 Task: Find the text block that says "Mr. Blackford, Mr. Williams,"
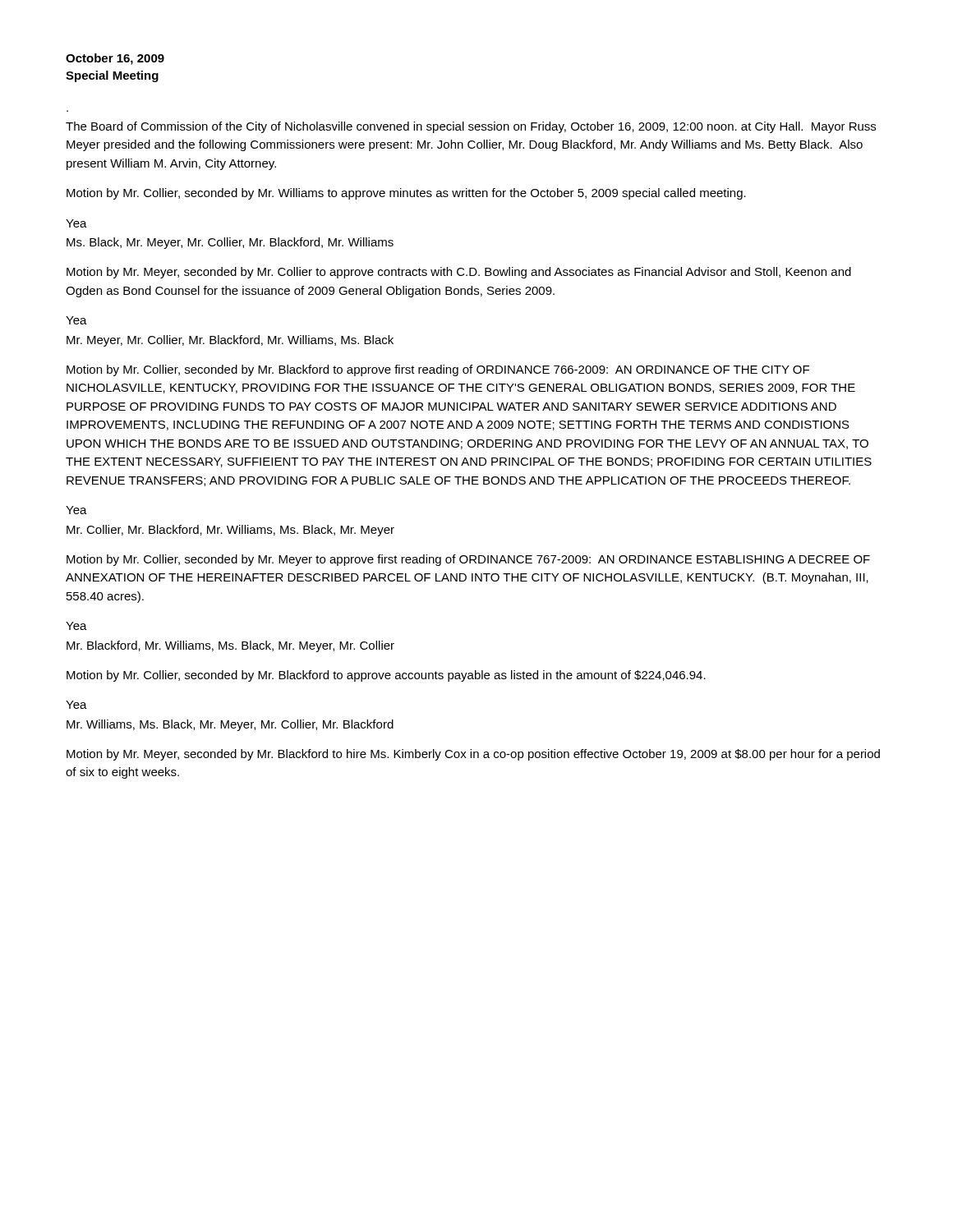tap(230, 645)
